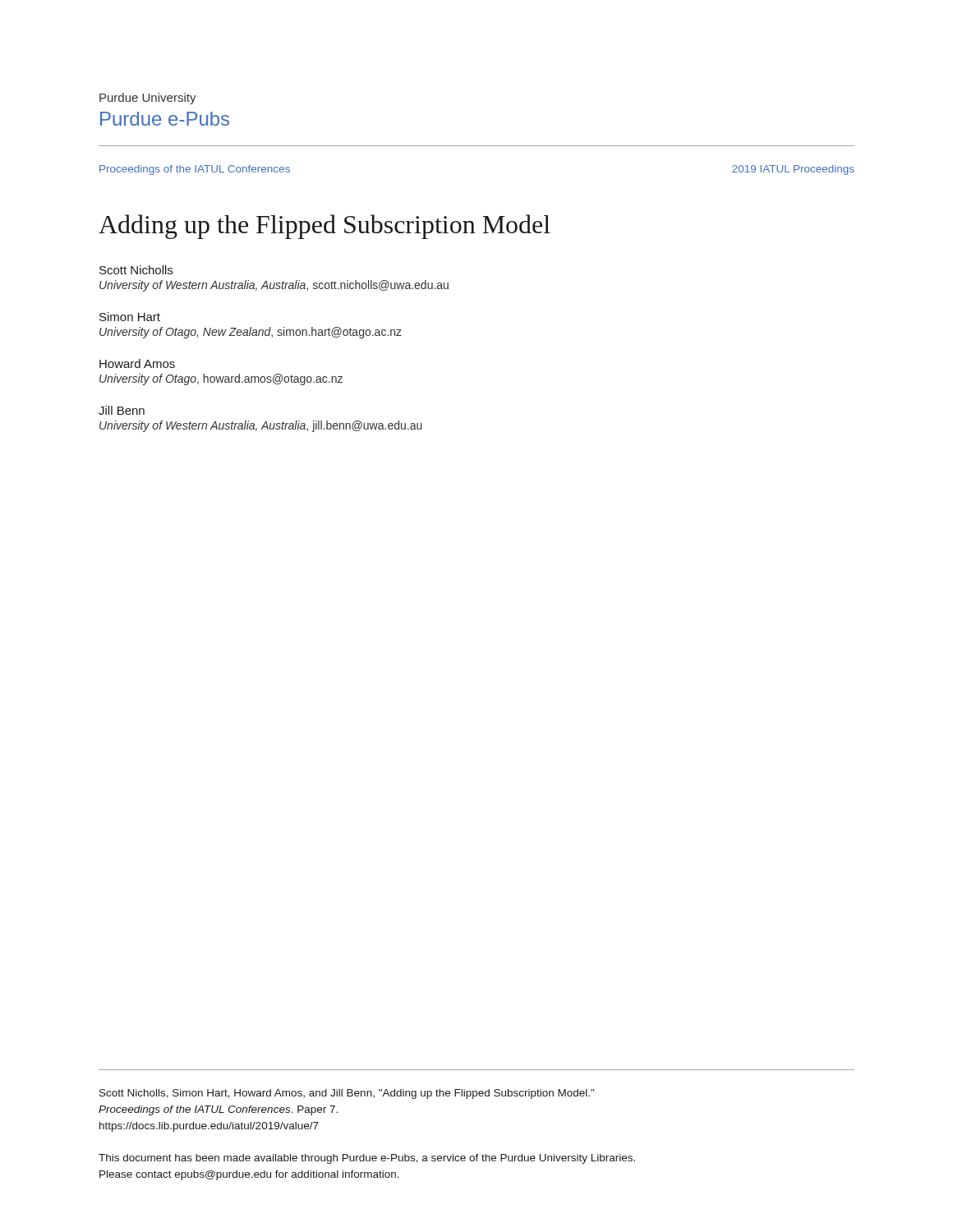Image resolution: width=953 pixels, height=1232 pixels.
Task: Click the title
Action: tap(325, 224)
